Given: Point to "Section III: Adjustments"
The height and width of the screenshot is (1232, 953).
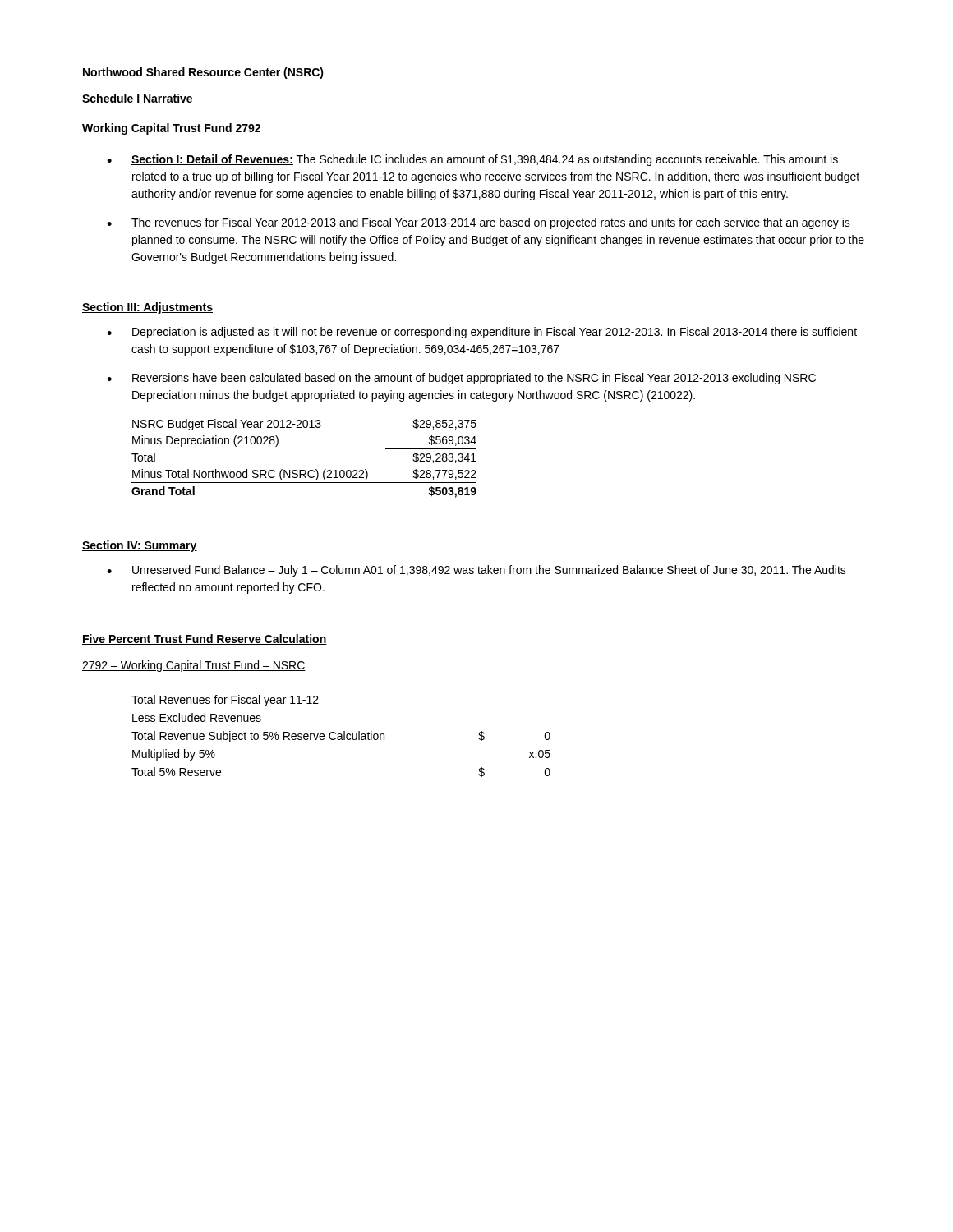Looking at the screenshot, I should tap(147, 307).
